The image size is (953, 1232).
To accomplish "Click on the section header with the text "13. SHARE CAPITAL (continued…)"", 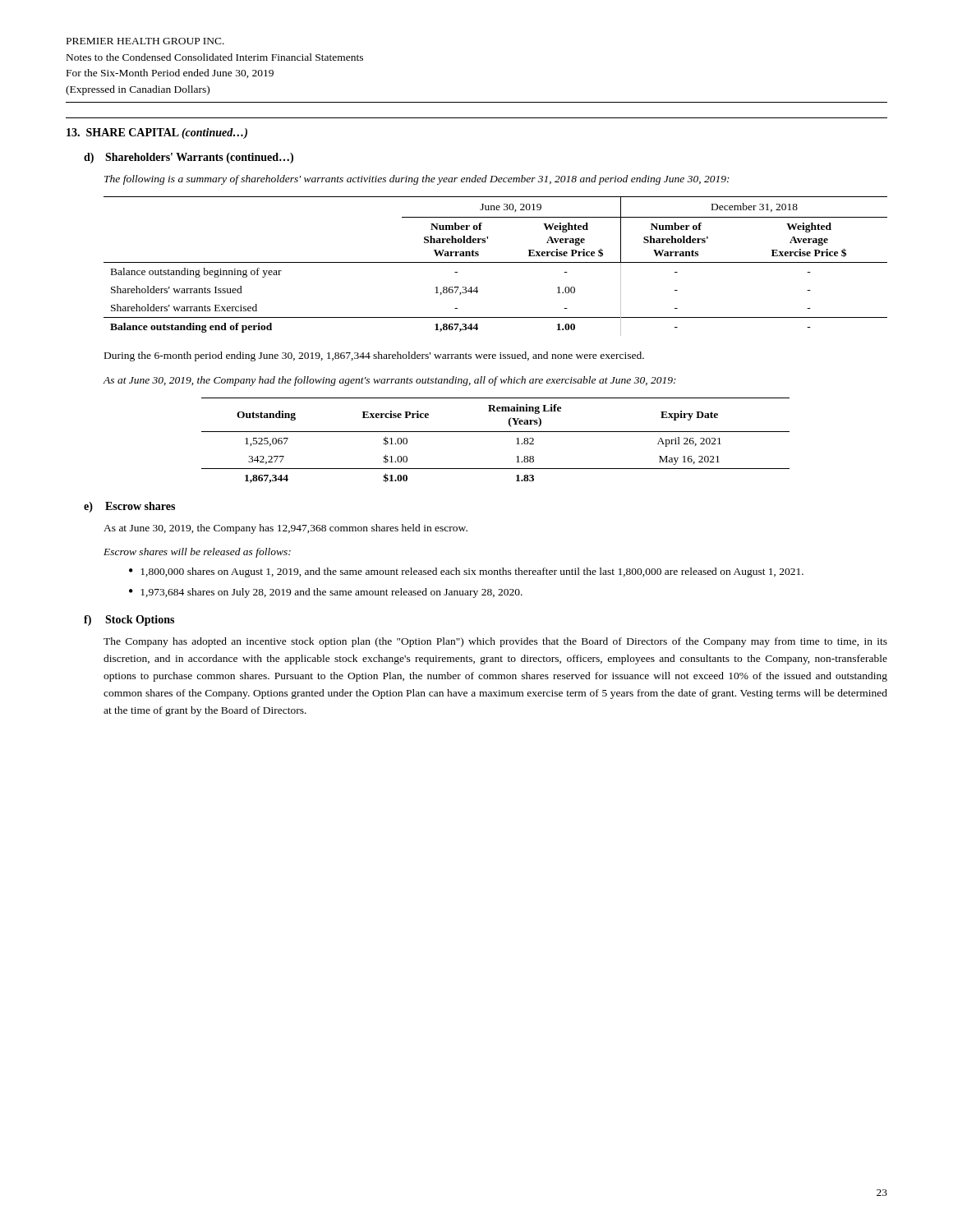I will pyautogui.click(x=157, y=133).
